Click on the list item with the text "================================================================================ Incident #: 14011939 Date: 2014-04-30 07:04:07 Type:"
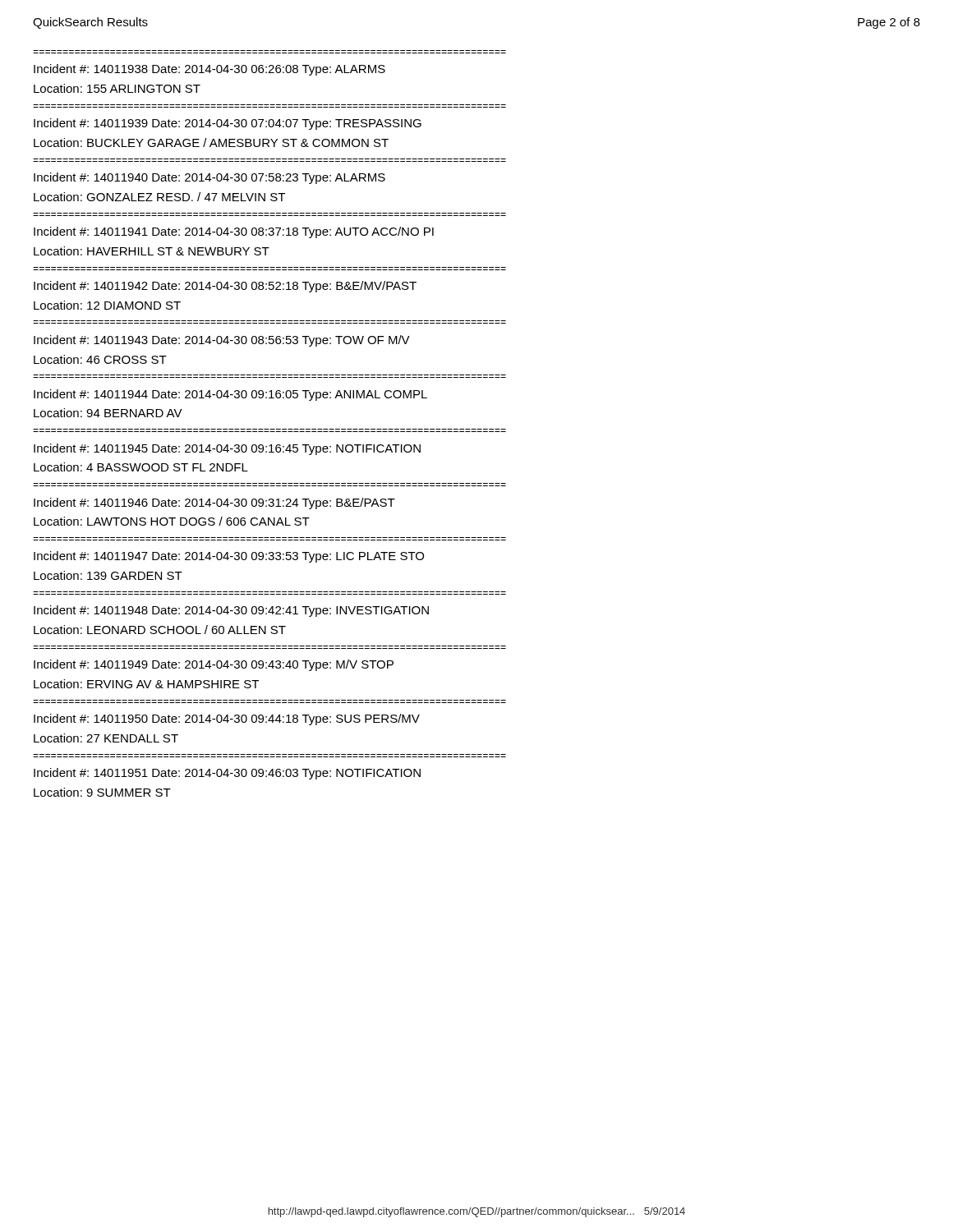Viewport: 953px width, 1232px height. coord(228,124)
